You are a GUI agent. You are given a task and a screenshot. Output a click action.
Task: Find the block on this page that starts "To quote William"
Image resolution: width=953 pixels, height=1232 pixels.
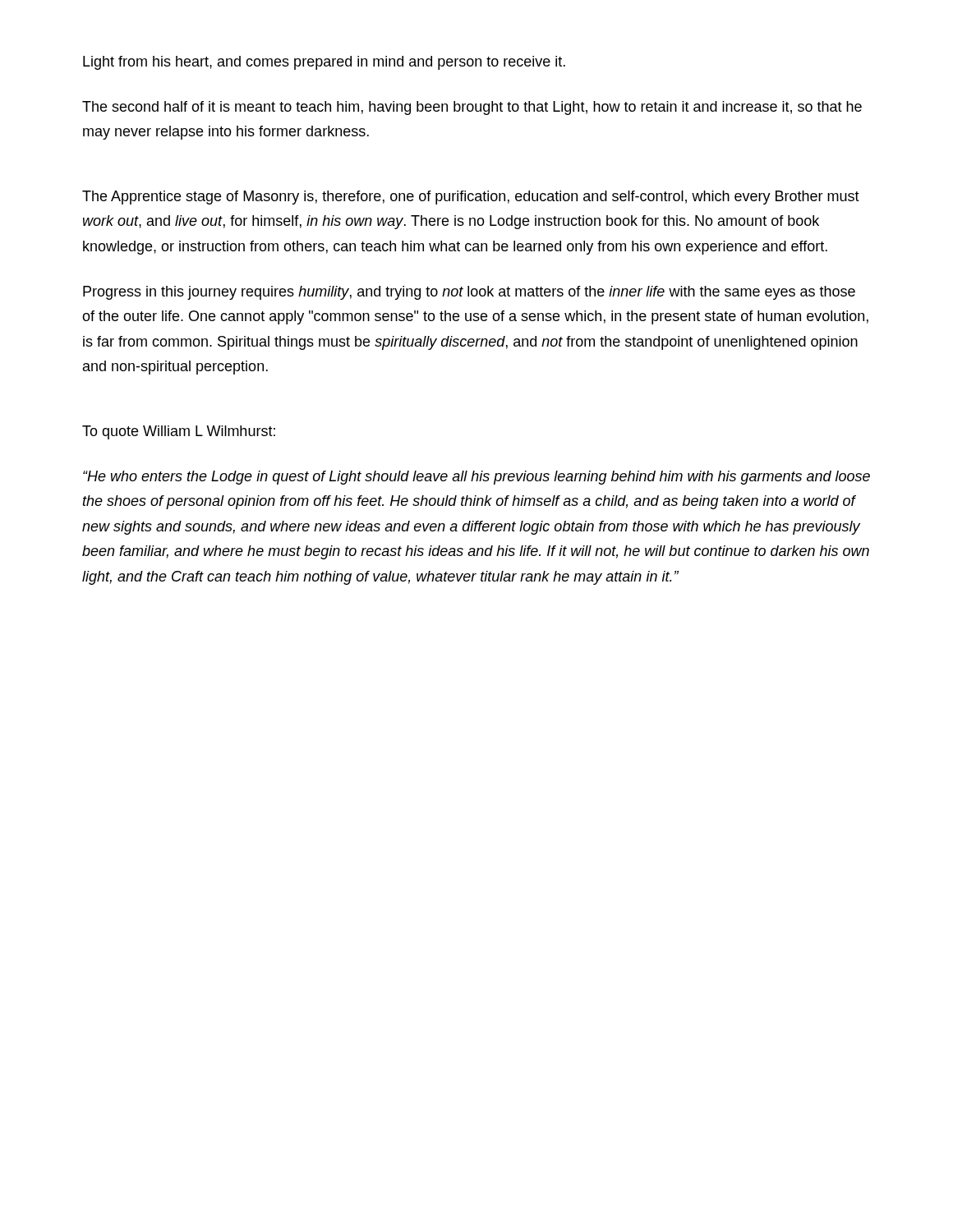click(x=179, y=431)
